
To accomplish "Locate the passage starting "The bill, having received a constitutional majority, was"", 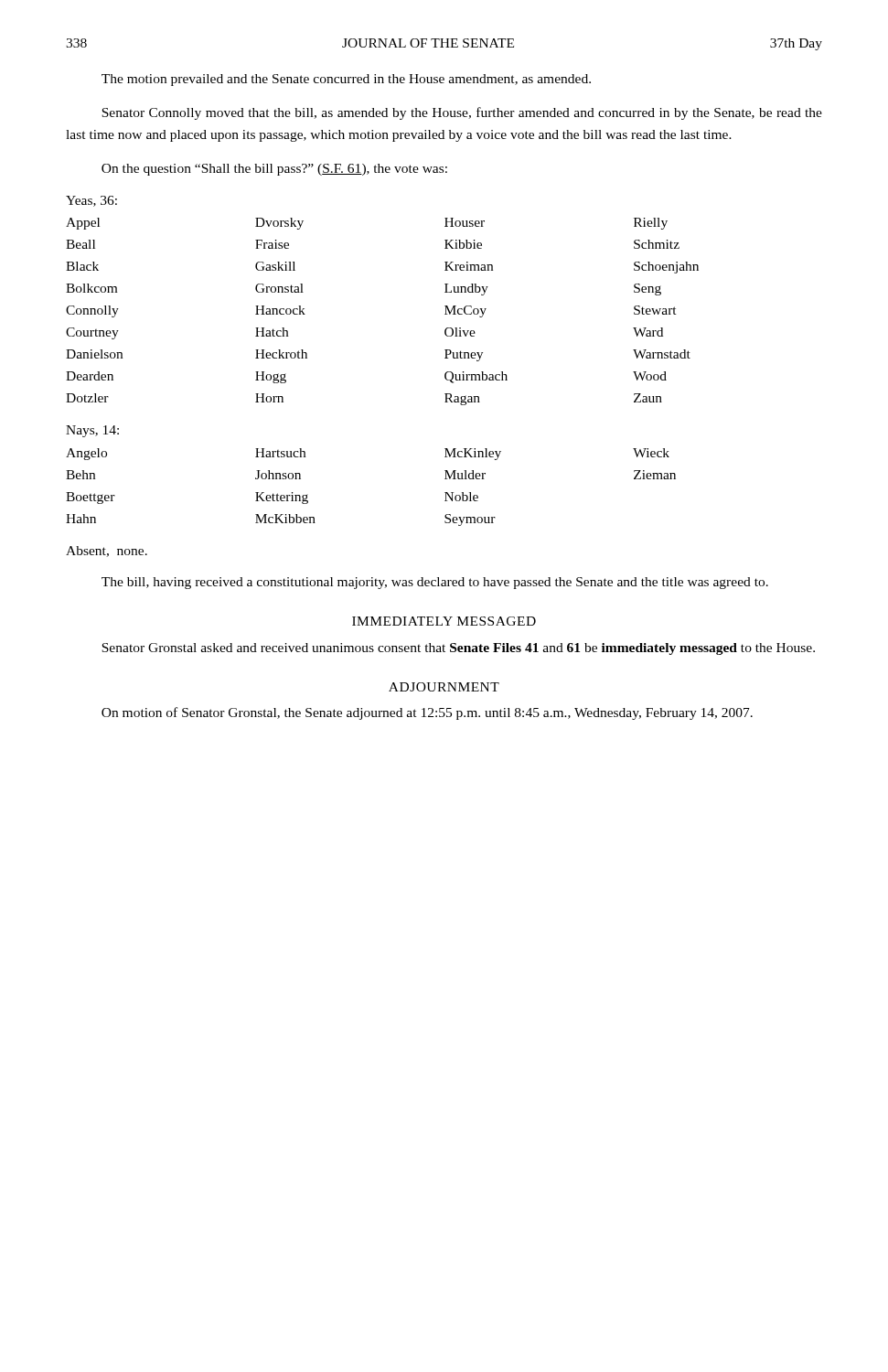I will click(435, 582).
